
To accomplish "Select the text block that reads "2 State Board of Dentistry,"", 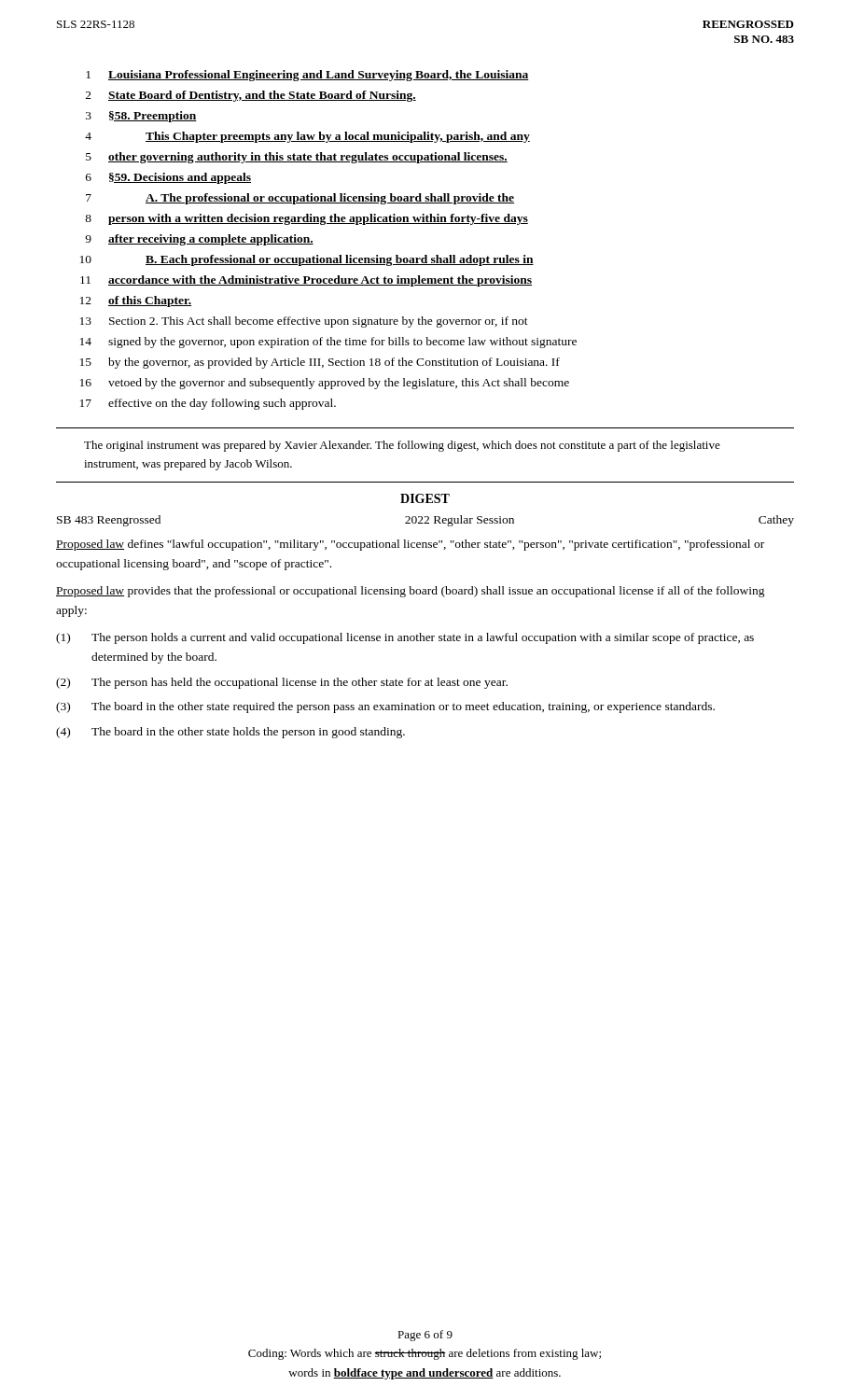I will [425, 96].
